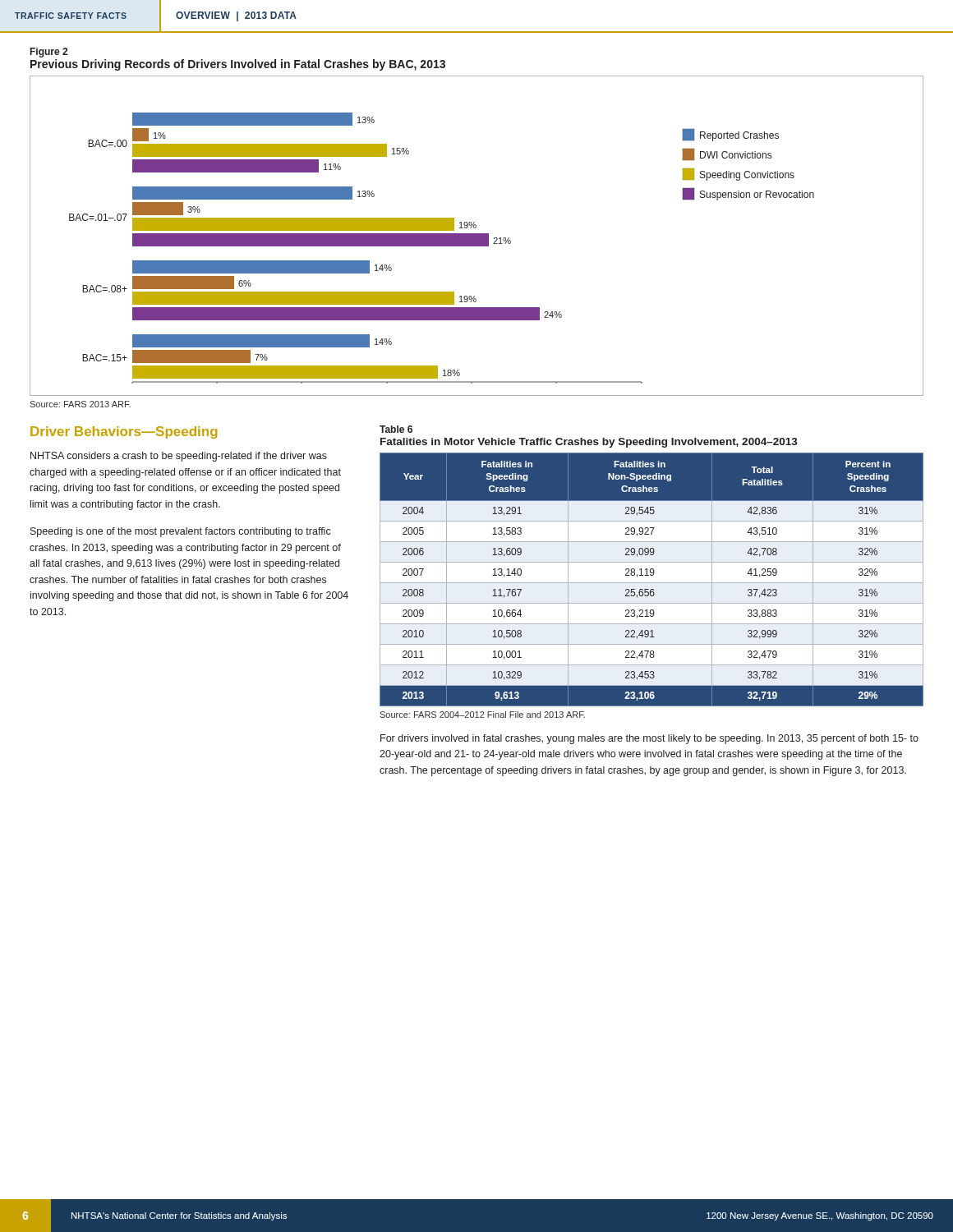Find the block on this page that starts "For drivers involved in fatal crashes, young"
This screenshot has height=1232, width=953.
coord(649,754)
